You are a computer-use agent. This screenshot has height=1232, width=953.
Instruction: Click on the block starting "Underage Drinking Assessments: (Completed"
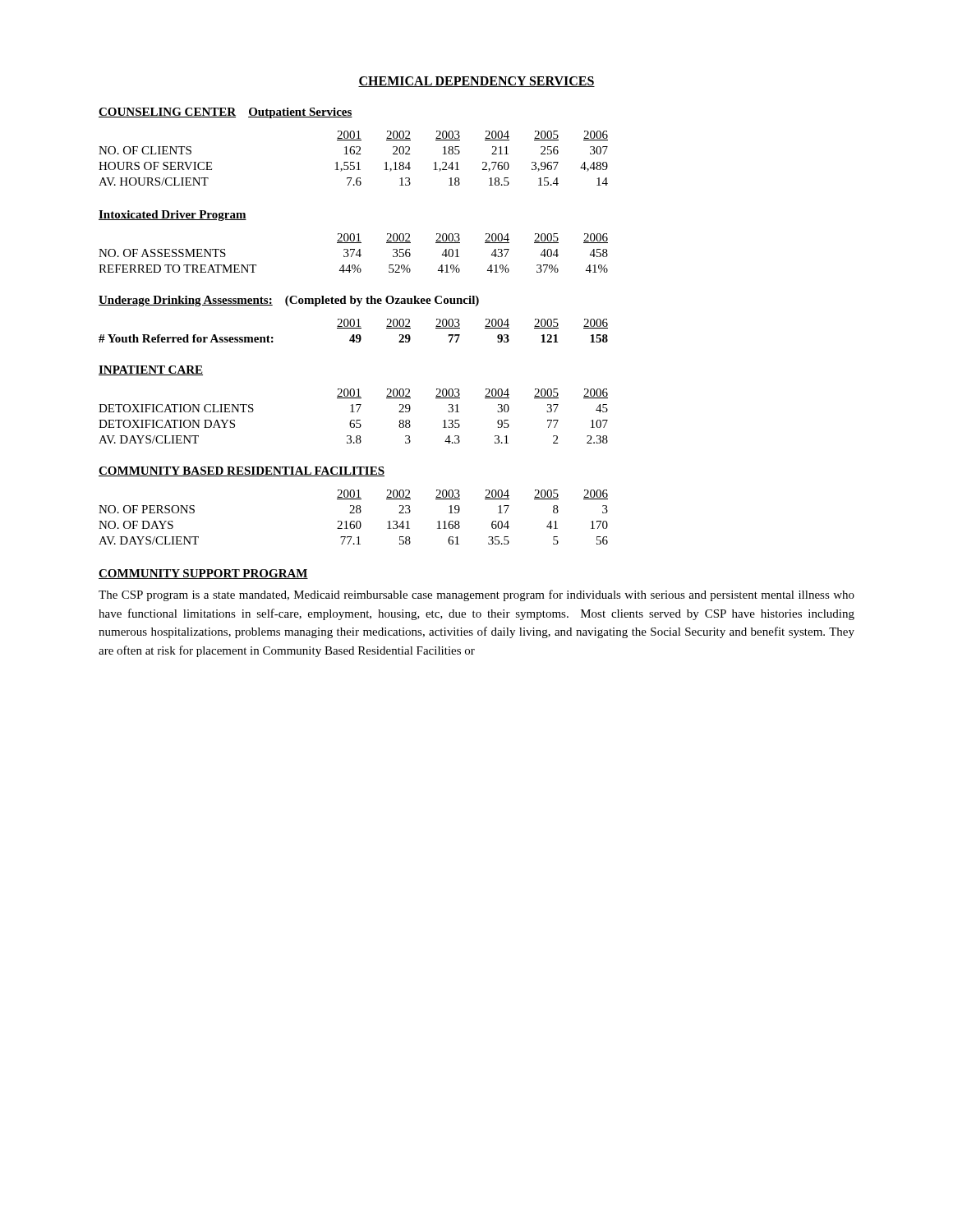(289, 300)
